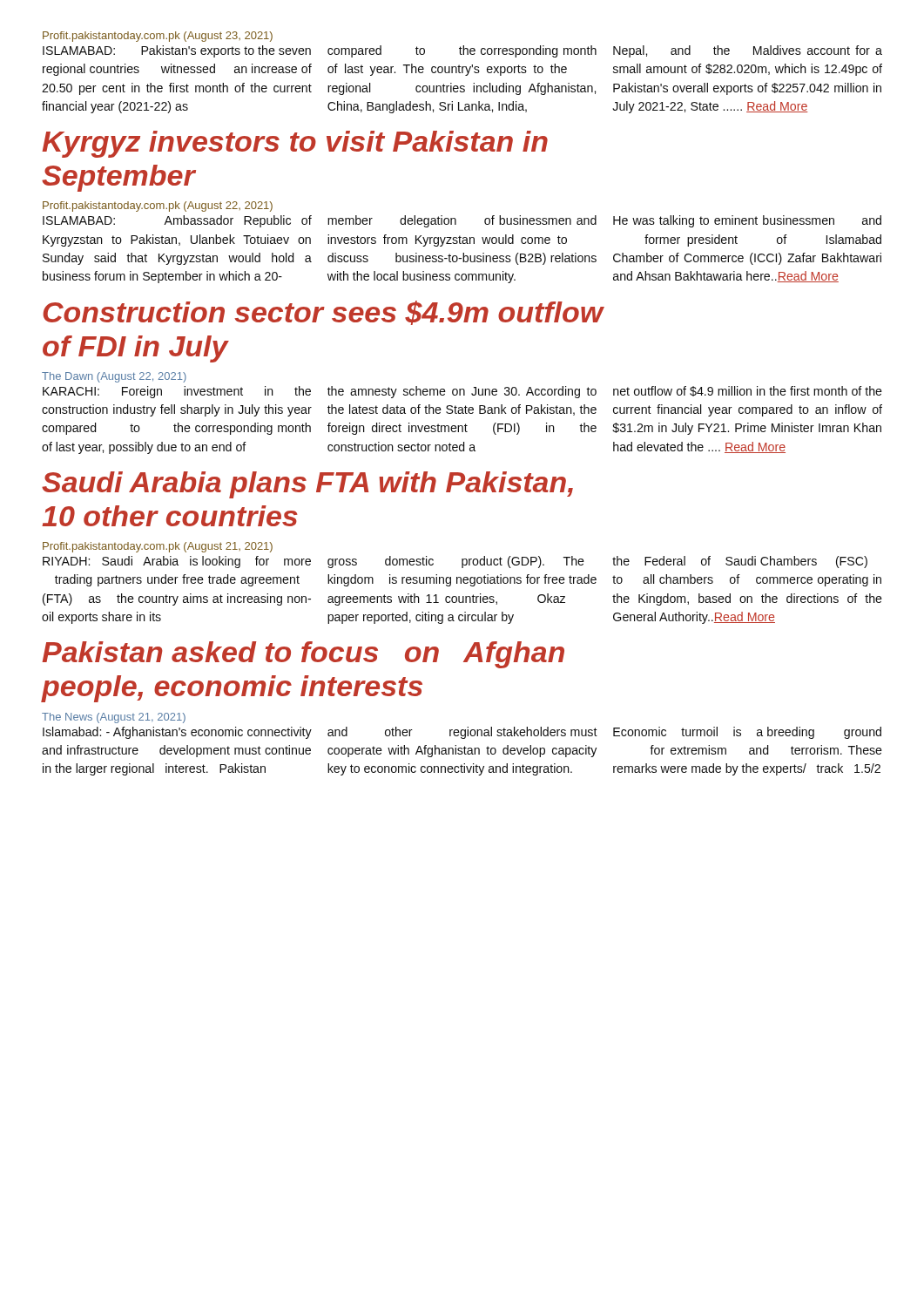Click on the text block with the text "RIYADH: Saudi Arabia is"

coord(462,590)
